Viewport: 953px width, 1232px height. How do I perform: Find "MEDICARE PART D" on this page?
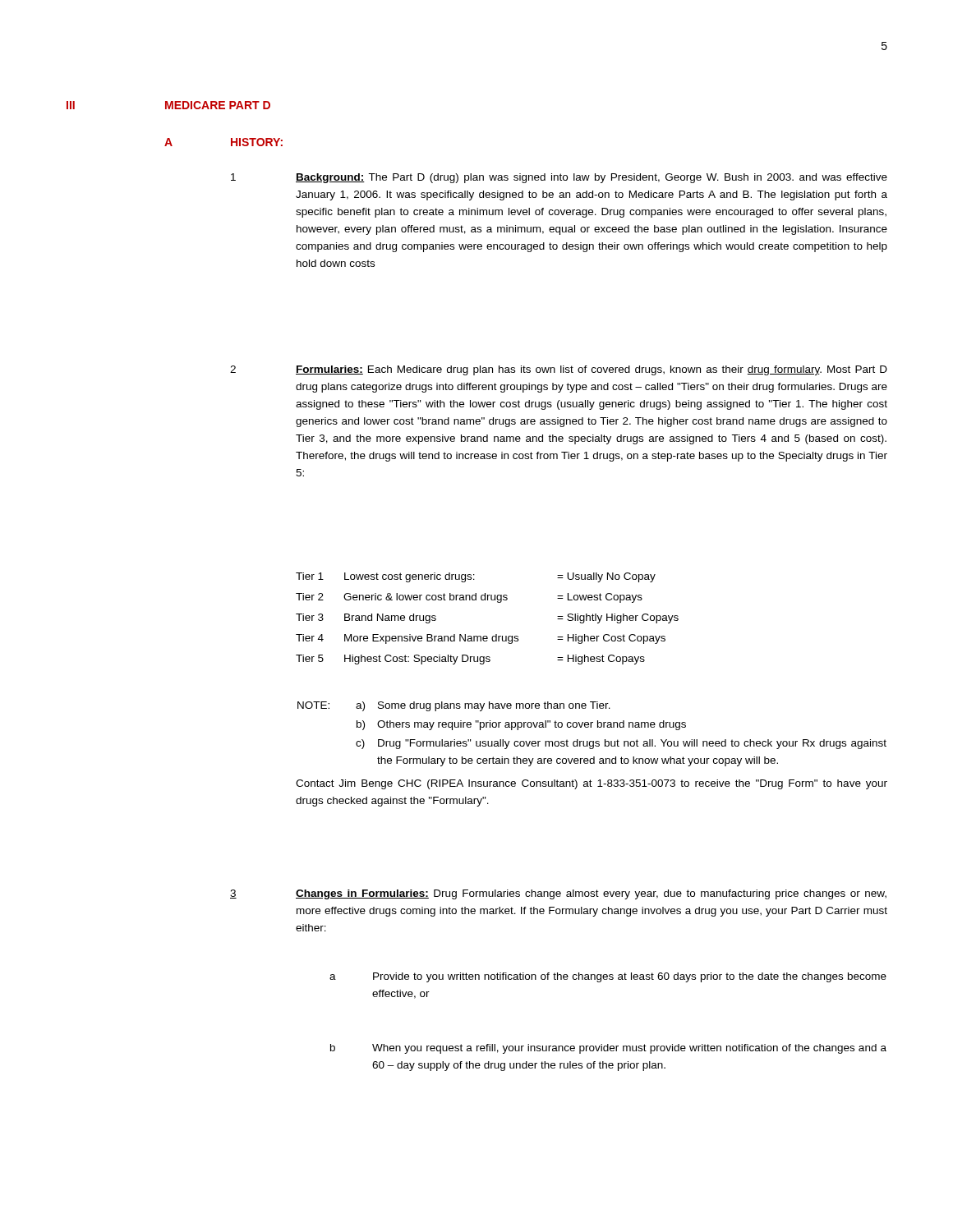[x=218, y=105]
